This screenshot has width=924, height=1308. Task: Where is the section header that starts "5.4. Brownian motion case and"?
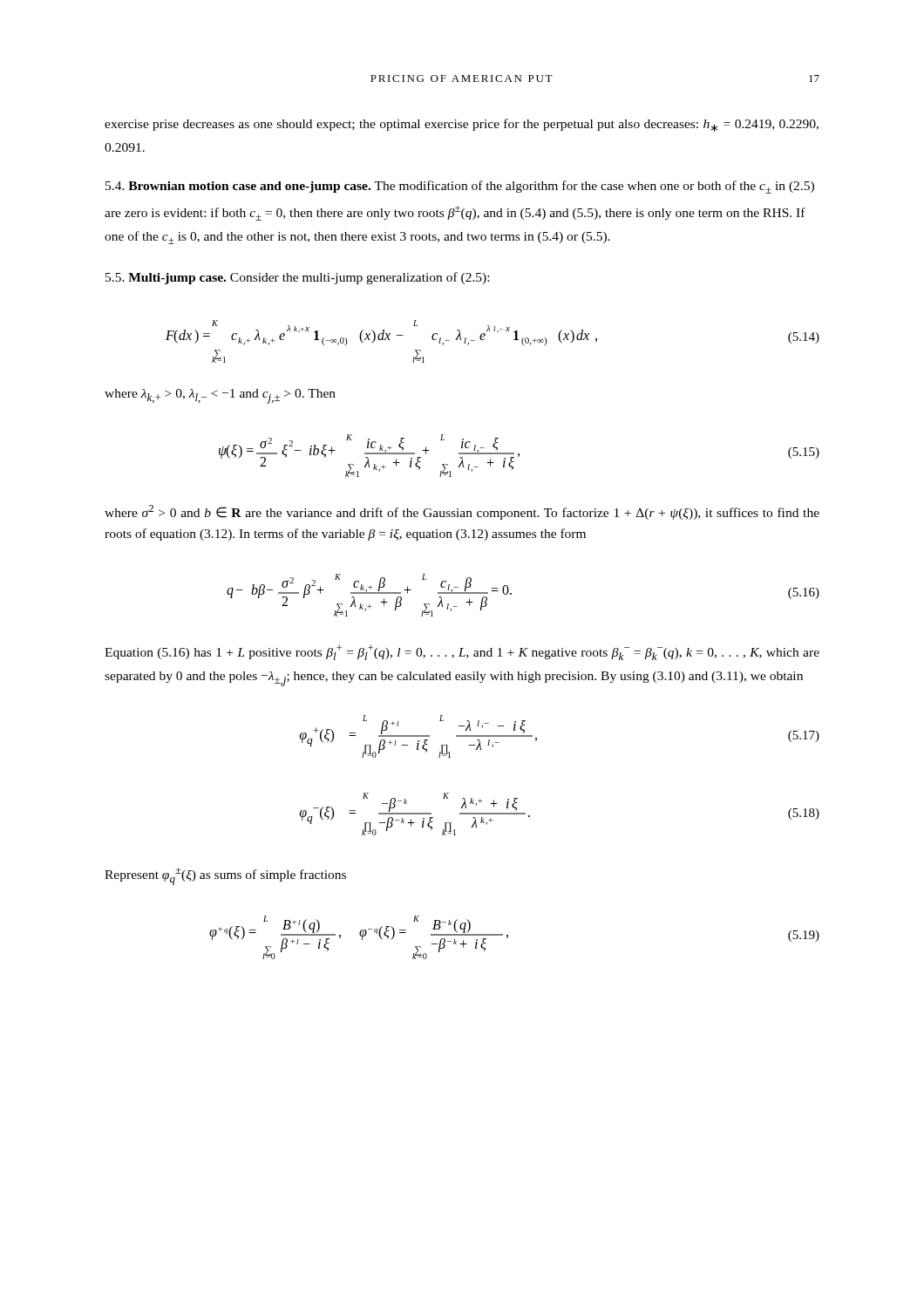460,212
